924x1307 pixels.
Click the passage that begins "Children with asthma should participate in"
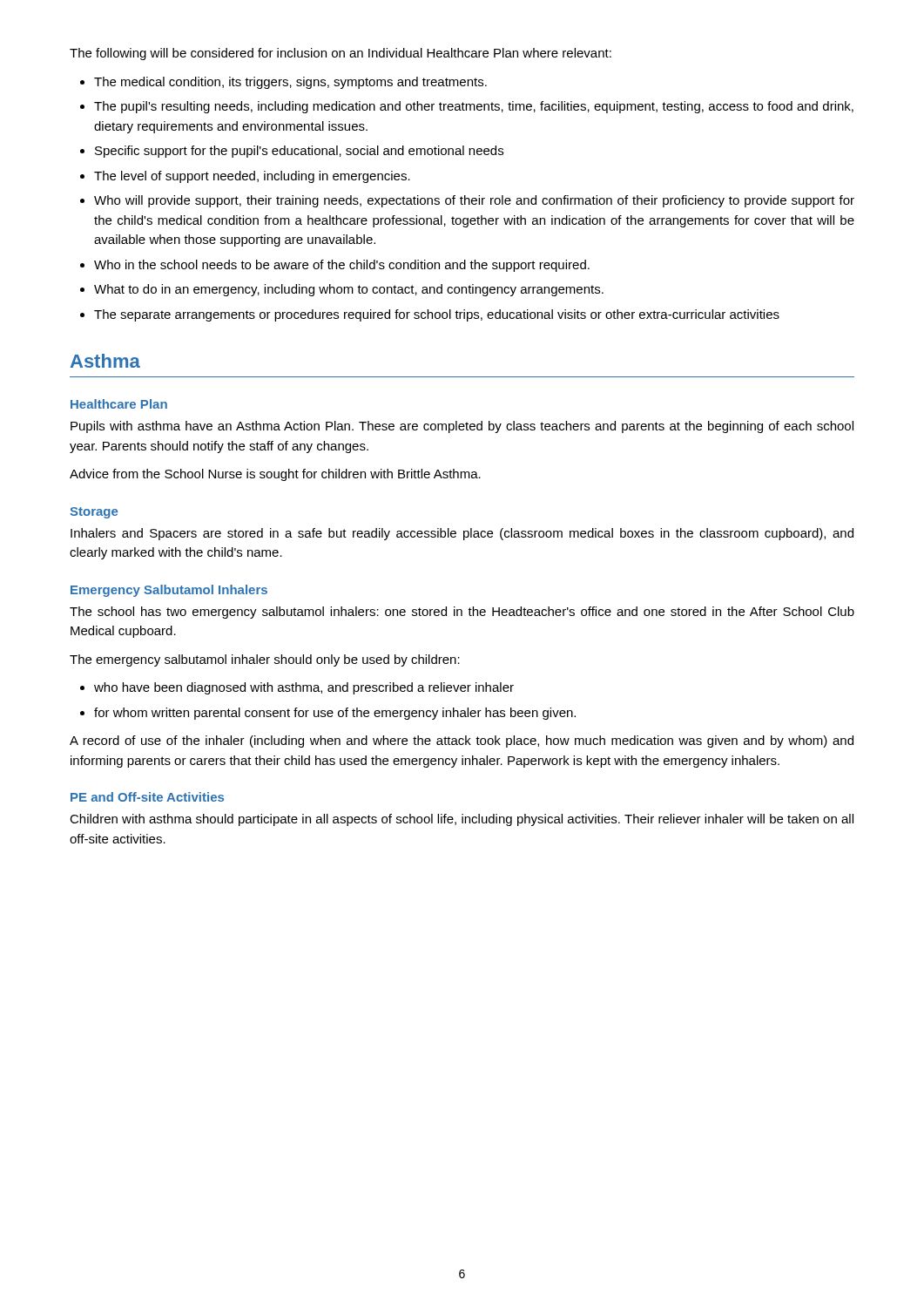462,829
